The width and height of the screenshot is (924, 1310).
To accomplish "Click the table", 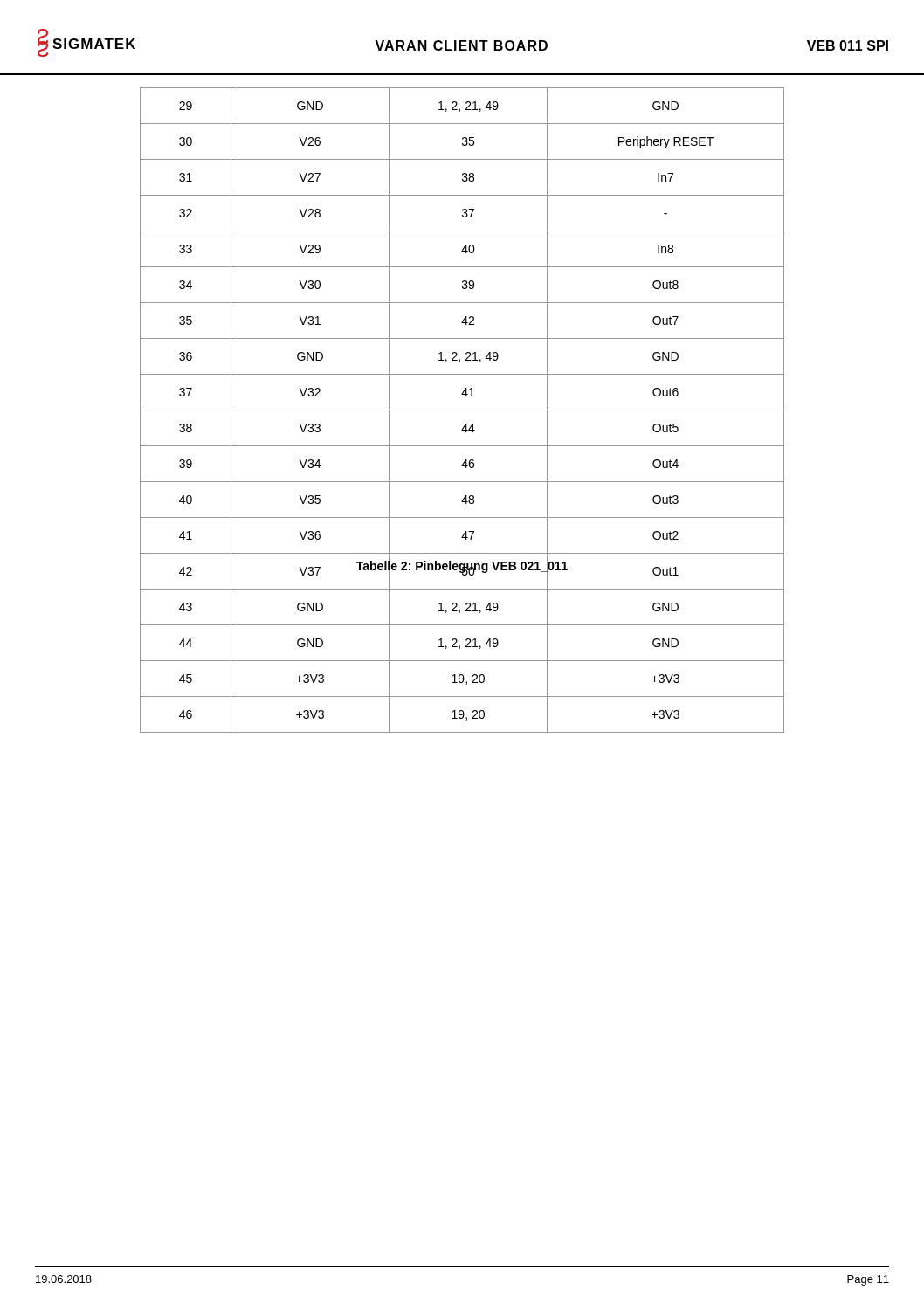I will coord(462,410).
